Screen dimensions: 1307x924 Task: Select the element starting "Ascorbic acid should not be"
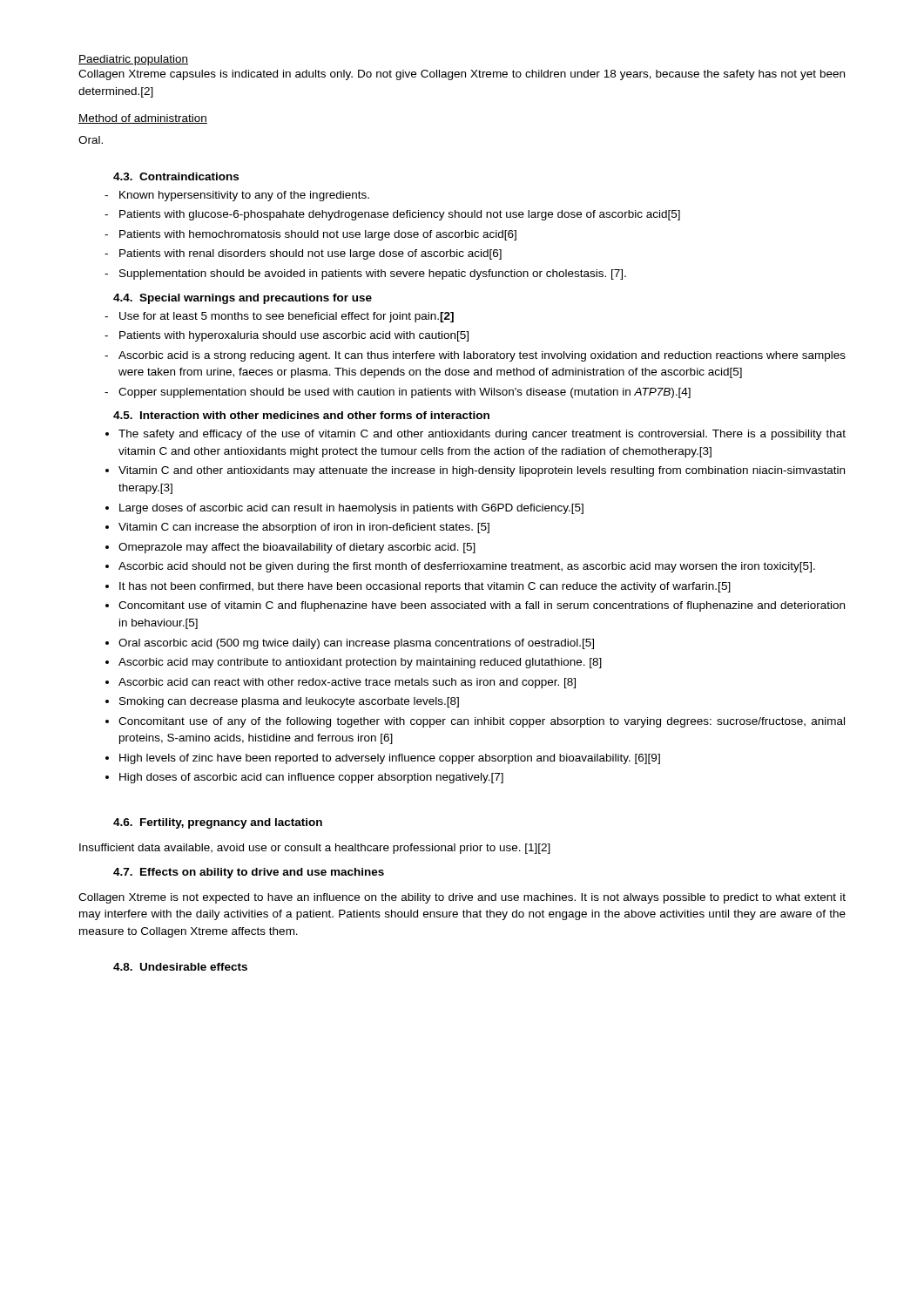click(x=467, y=566)
